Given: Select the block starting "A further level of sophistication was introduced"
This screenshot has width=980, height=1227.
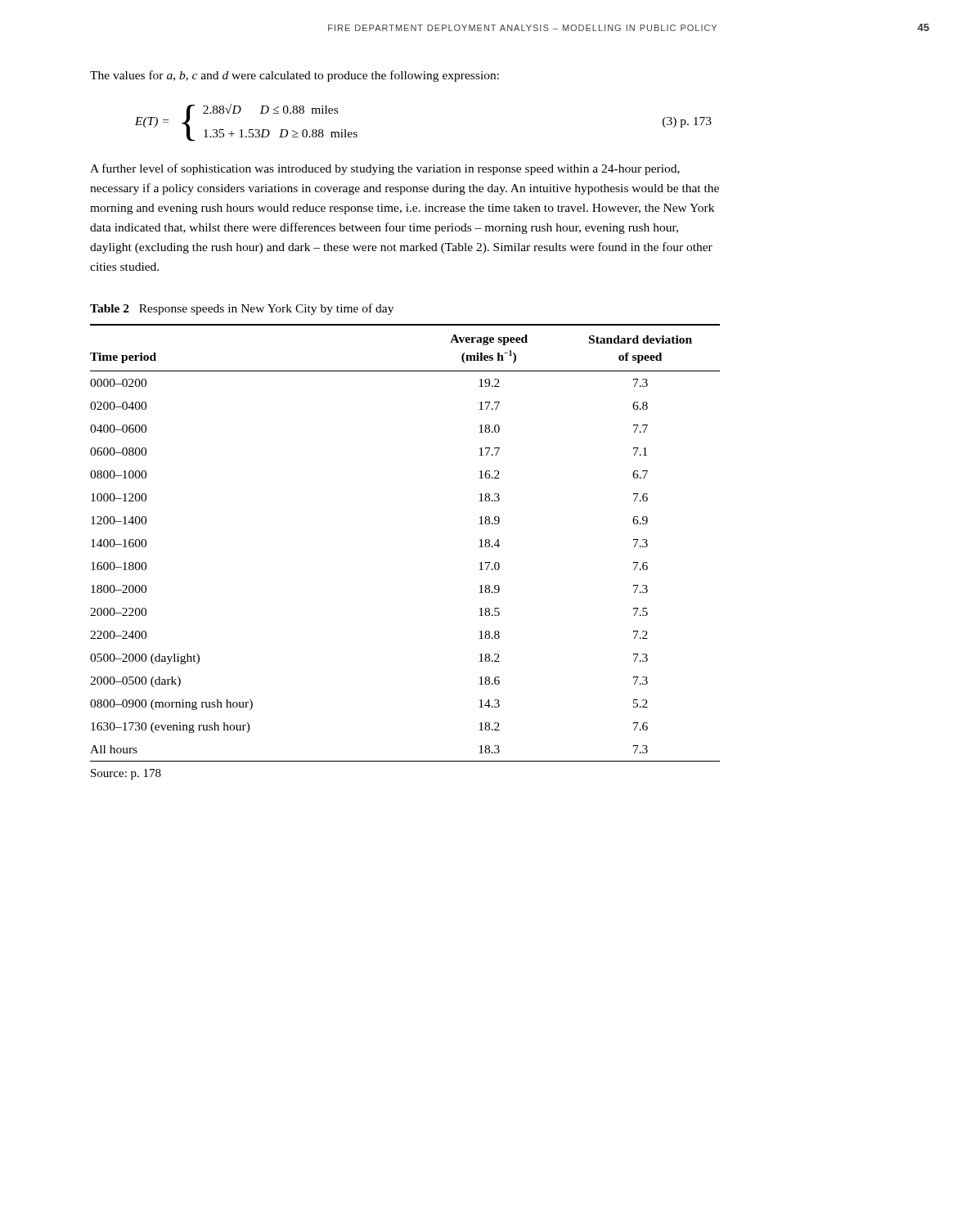Looking at the screenshot, I should [405, 217].
